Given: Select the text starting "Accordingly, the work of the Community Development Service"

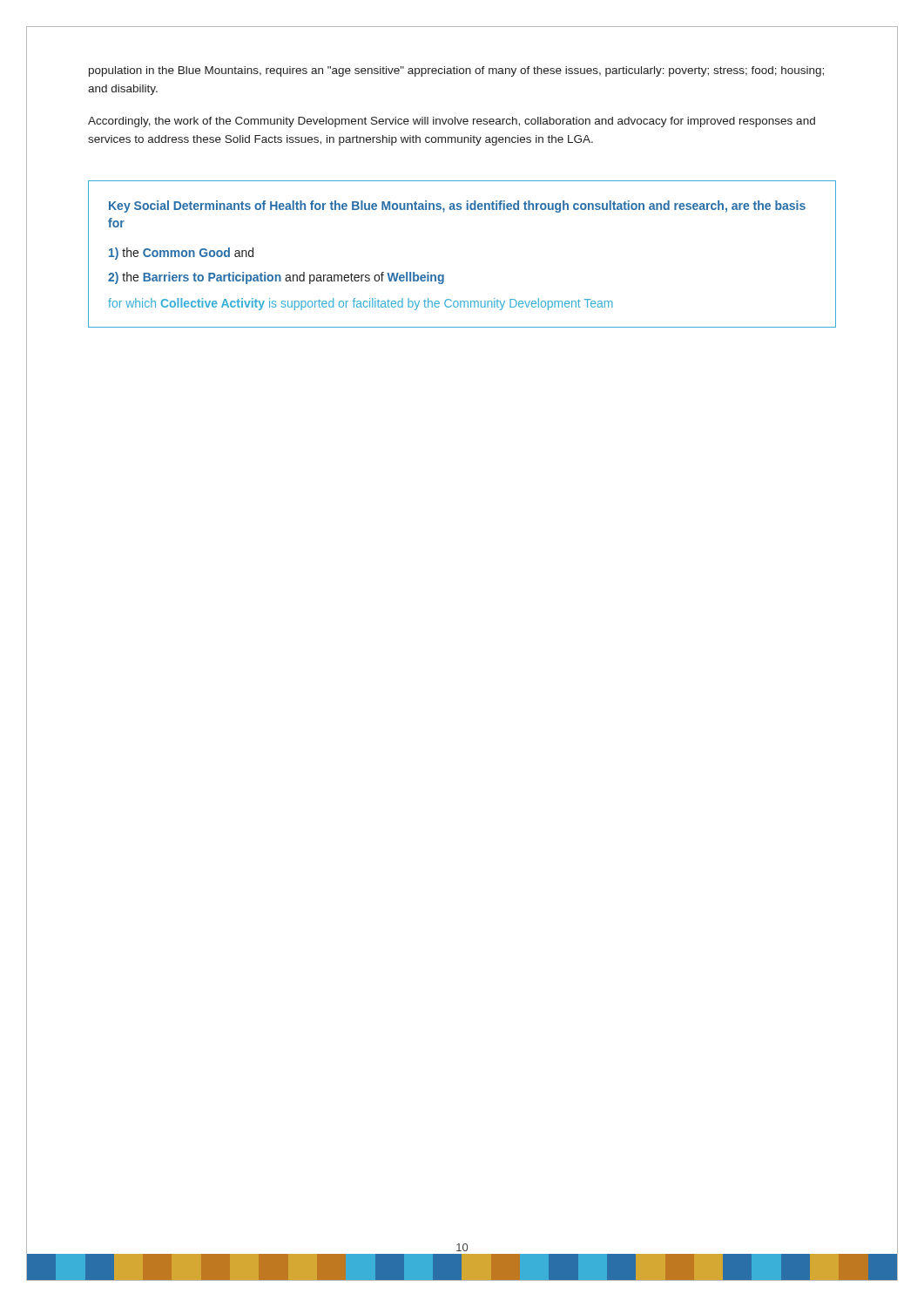Looking at the screenshot, I should pos(452,130).
